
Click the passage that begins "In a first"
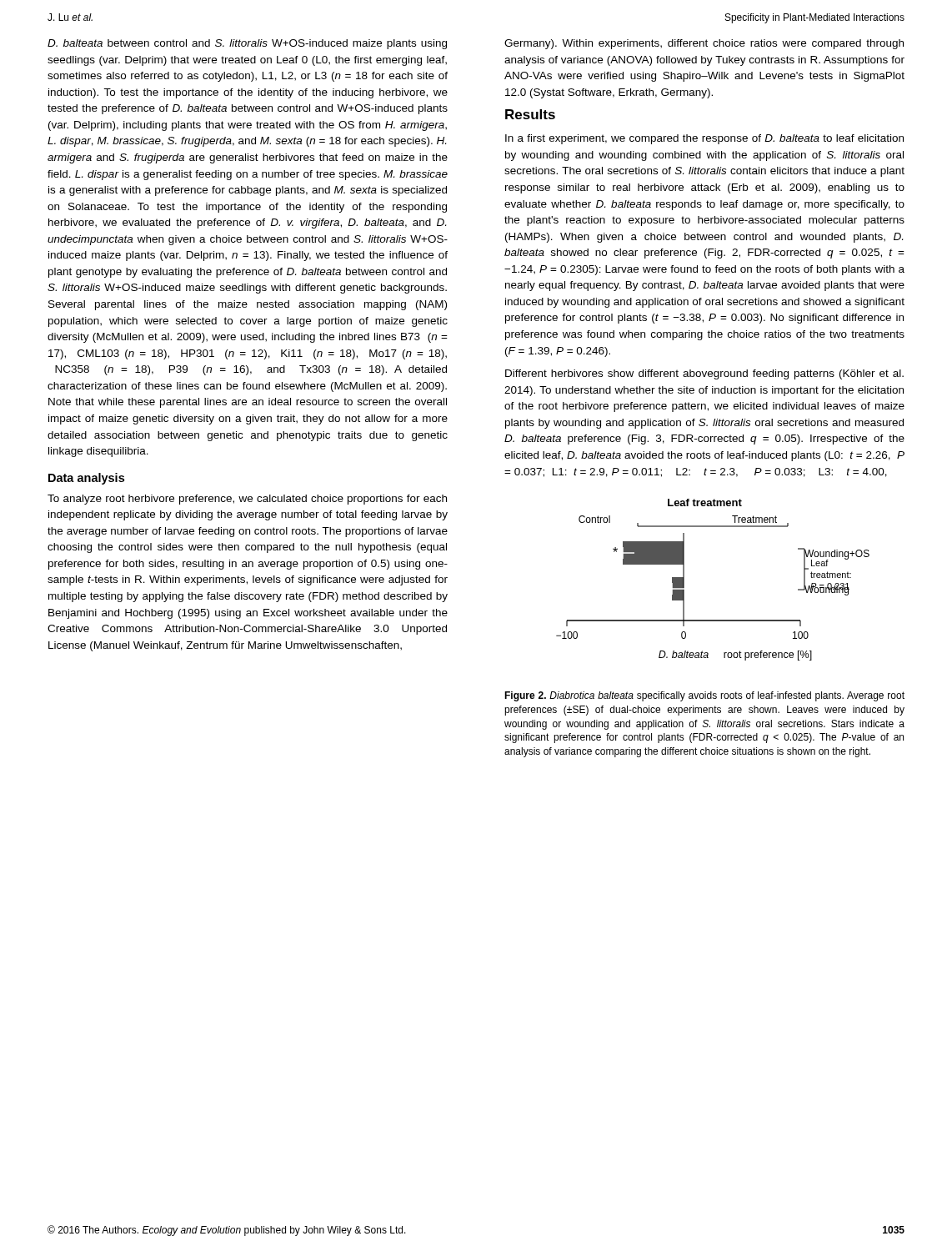[704, 305]
